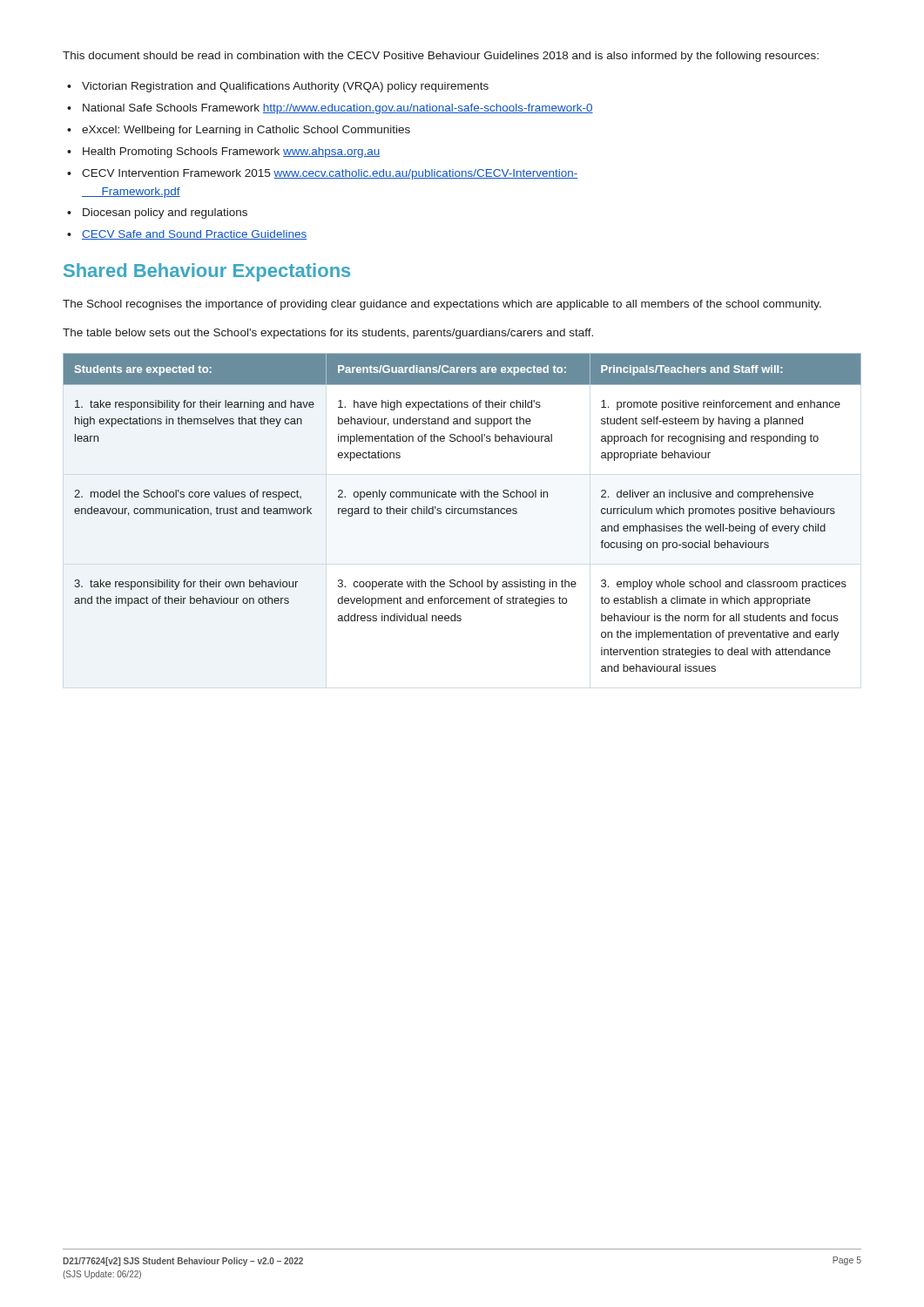This screenshot has height=1307, width=924.
Task: Navigate to the text block starting "This document should be read in combination with"
Action: click(441, 55)
